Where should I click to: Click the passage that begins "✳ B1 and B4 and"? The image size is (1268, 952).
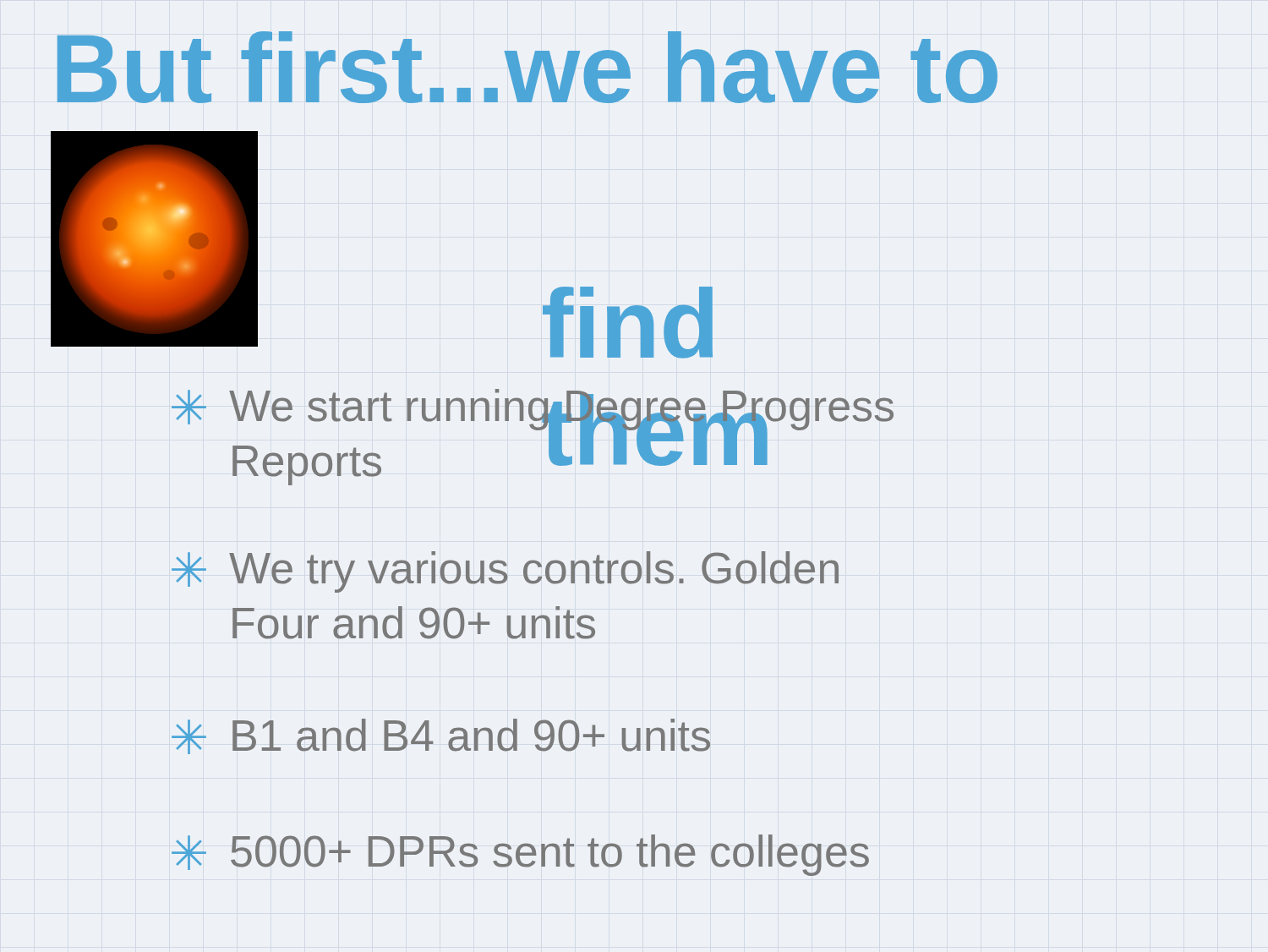pos(440,738)
